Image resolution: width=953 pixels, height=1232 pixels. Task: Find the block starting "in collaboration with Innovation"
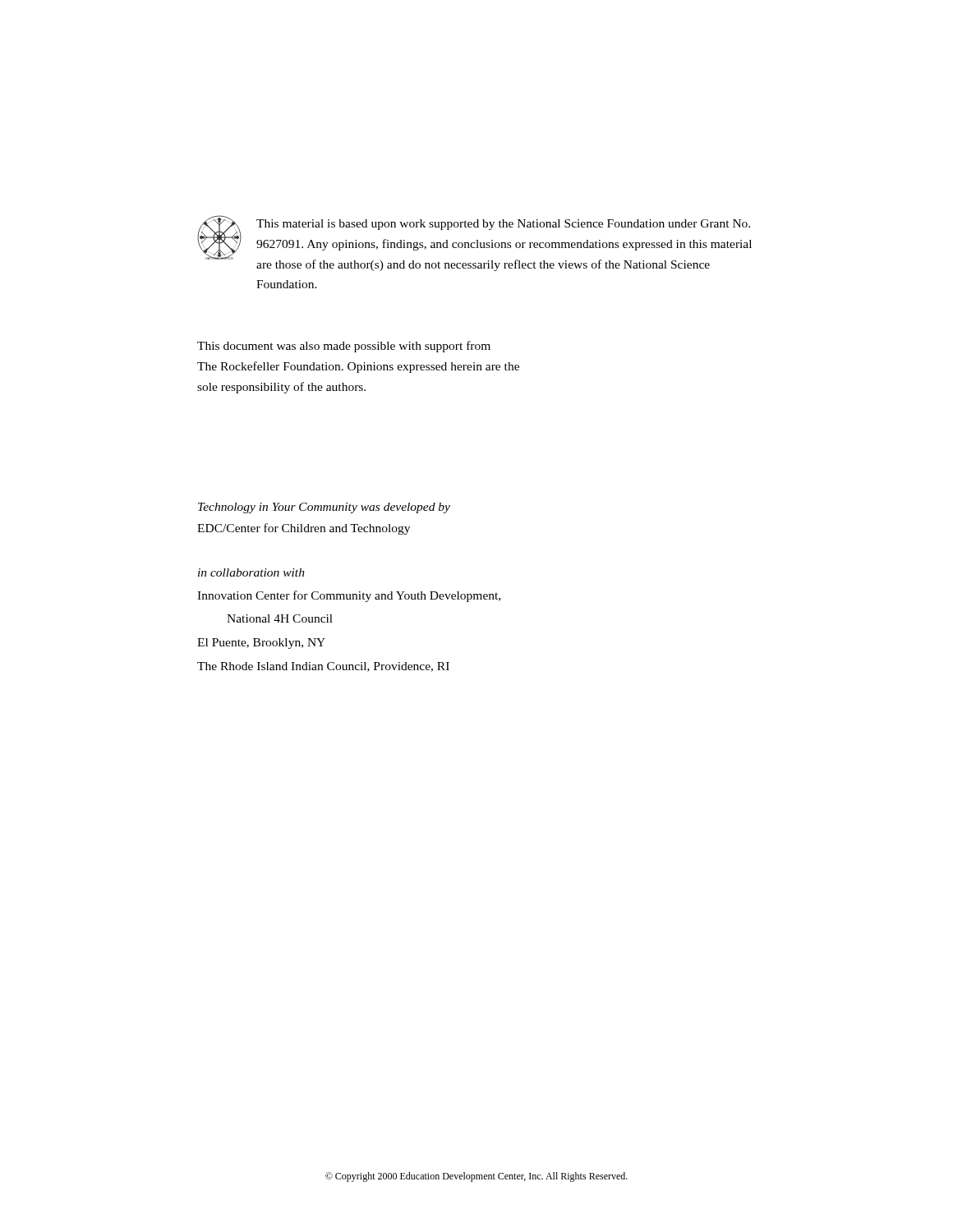coord(251,572)
